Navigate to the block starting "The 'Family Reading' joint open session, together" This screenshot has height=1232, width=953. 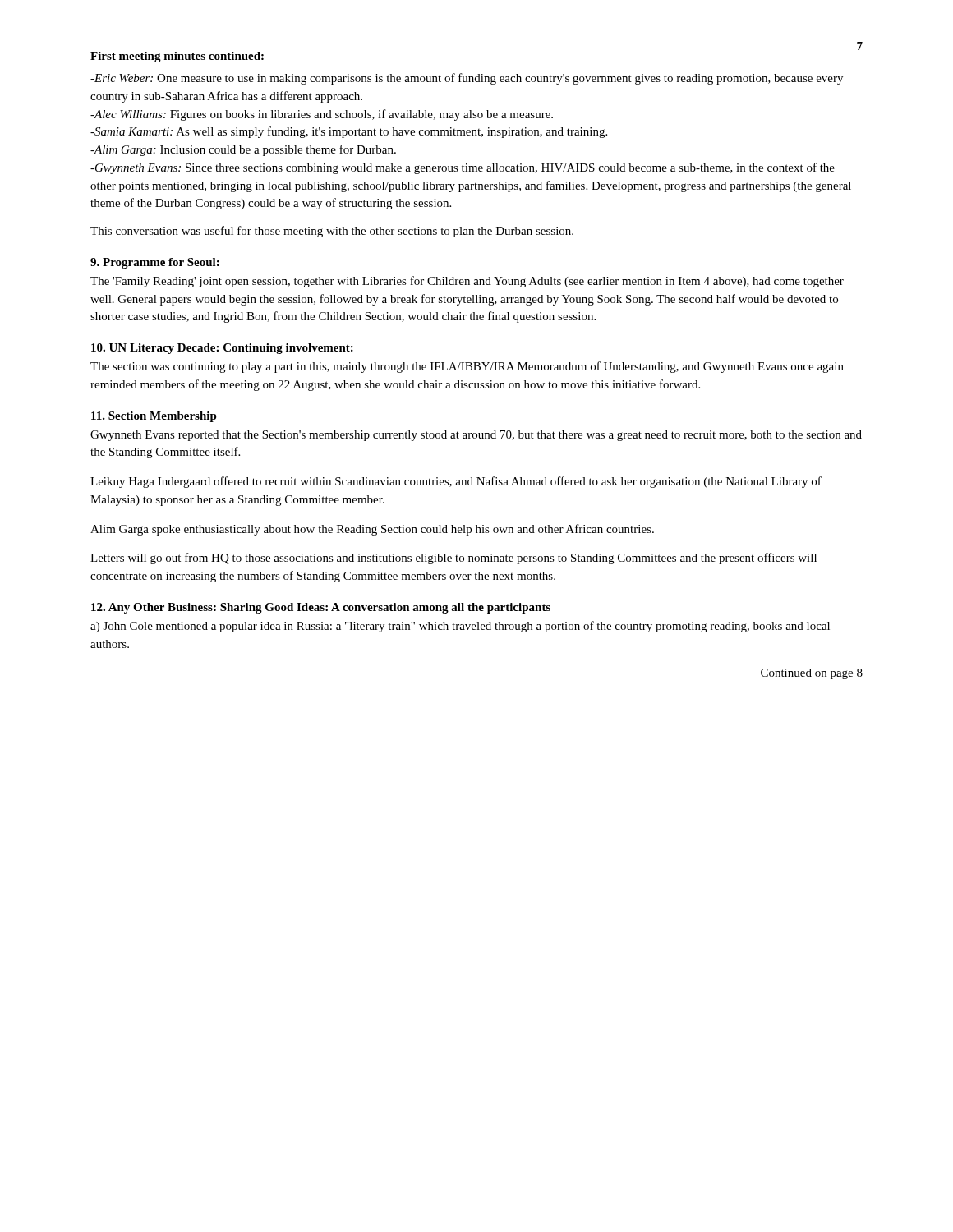tap(467, 299)
